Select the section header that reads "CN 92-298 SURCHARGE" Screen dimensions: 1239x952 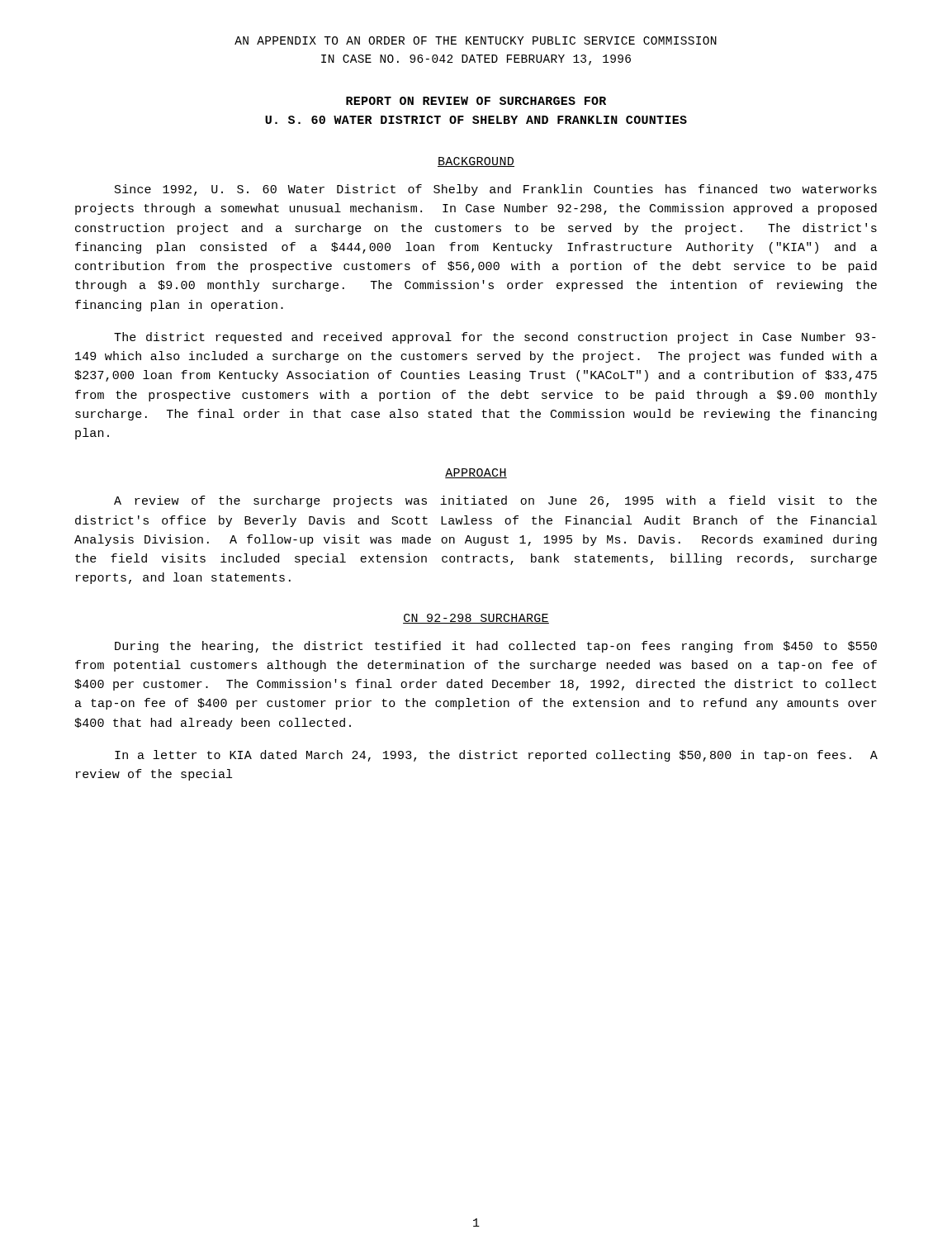coord(476,619)
